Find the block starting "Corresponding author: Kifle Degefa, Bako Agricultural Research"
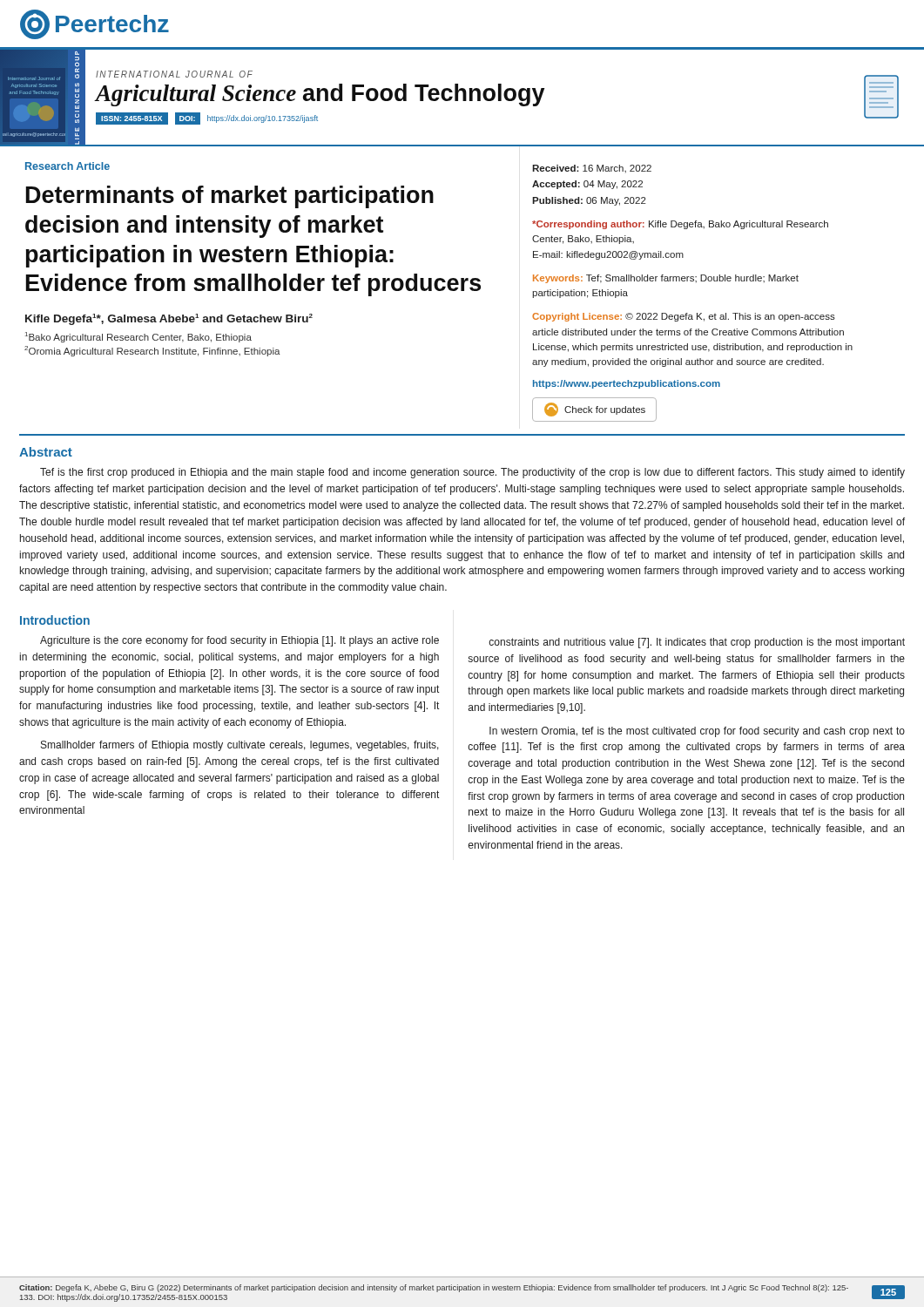This screenshot has width=924, height=1307. 680,239
